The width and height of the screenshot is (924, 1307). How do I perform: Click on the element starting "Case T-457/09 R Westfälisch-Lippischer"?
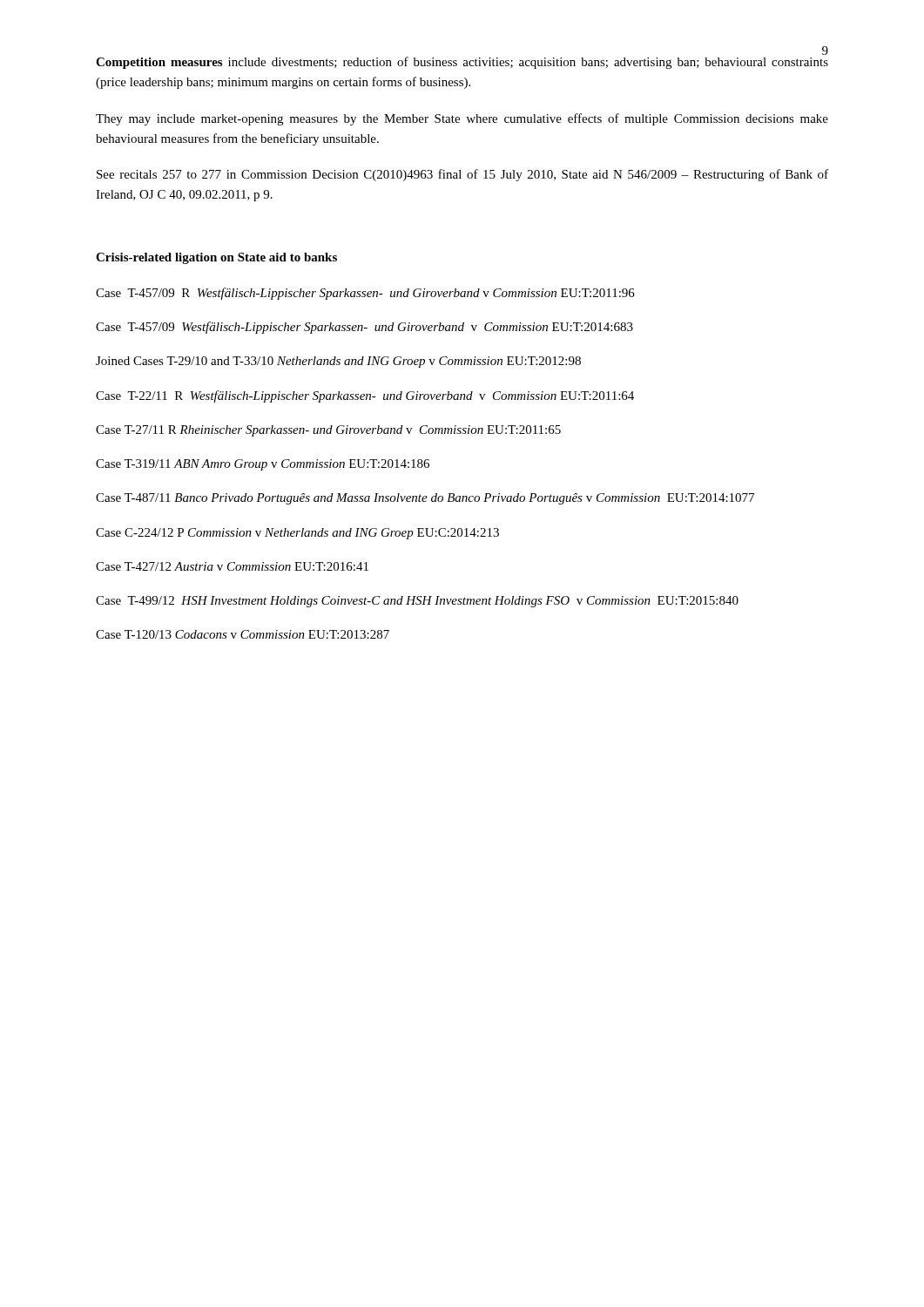click(365, 293)
